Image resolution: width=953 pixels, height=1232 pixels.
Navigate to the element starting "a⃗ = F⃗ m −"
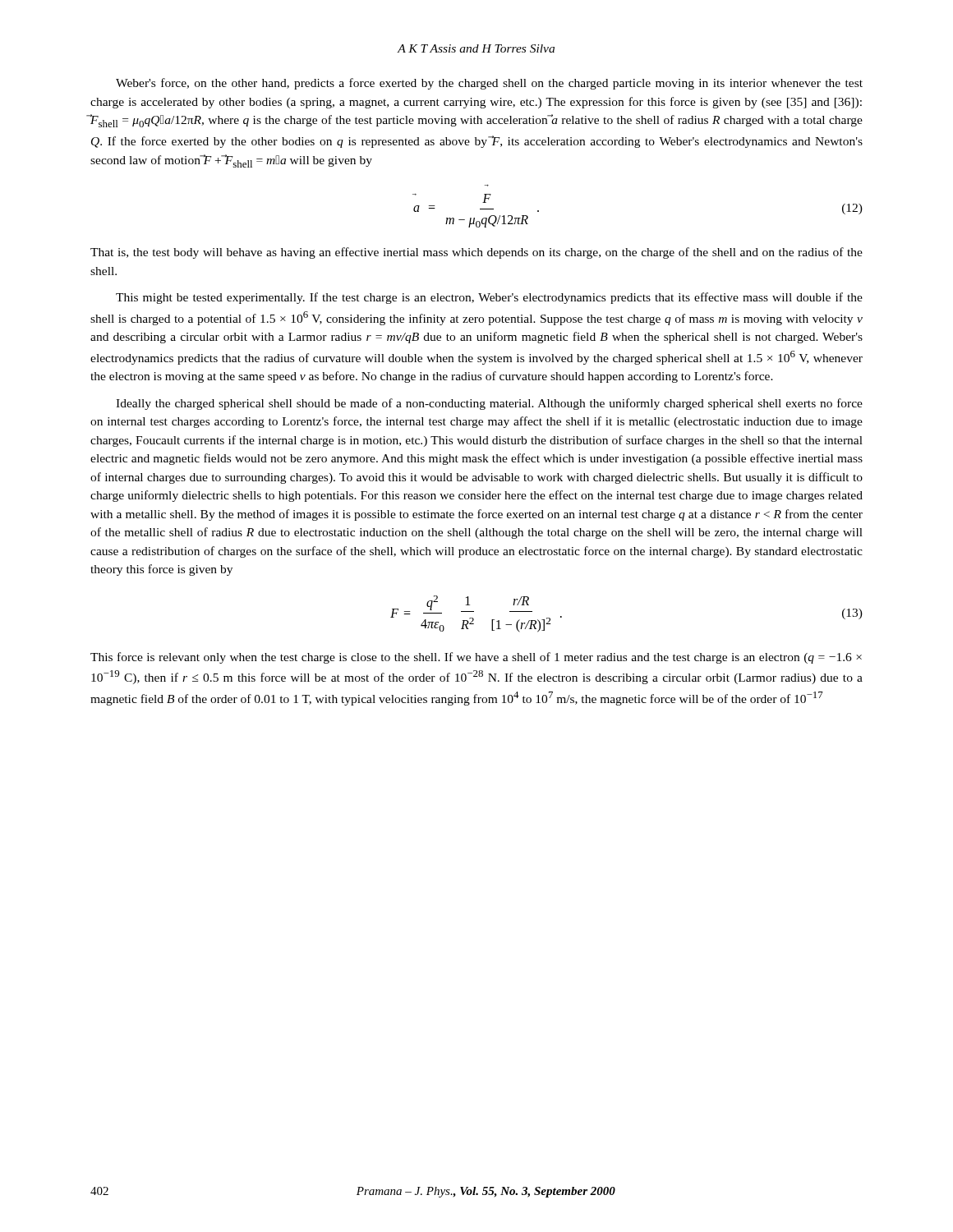[488, 209]
